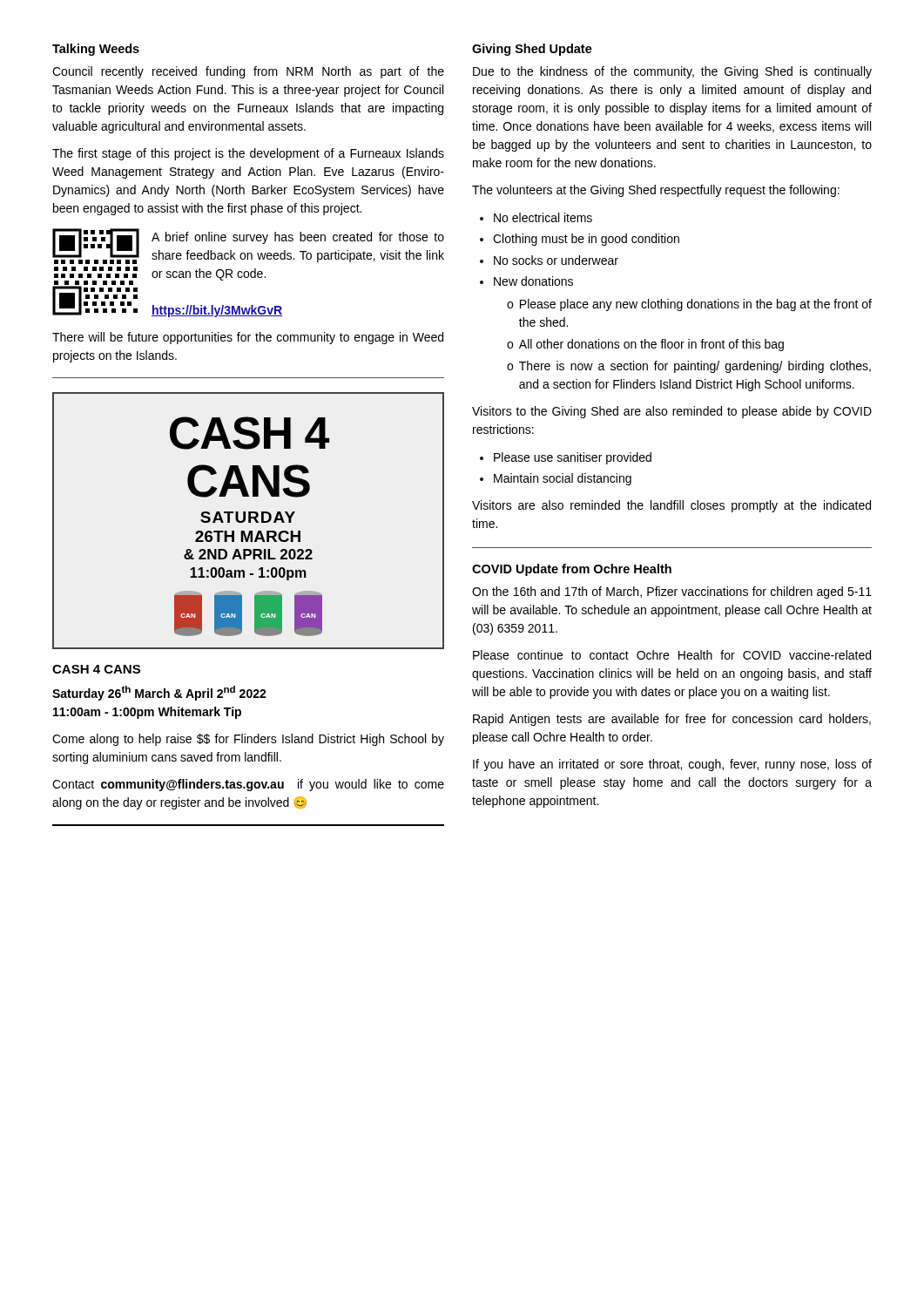
Task: Click on the section header that says "Giving Shed Update"
Action: pos(532,49)
